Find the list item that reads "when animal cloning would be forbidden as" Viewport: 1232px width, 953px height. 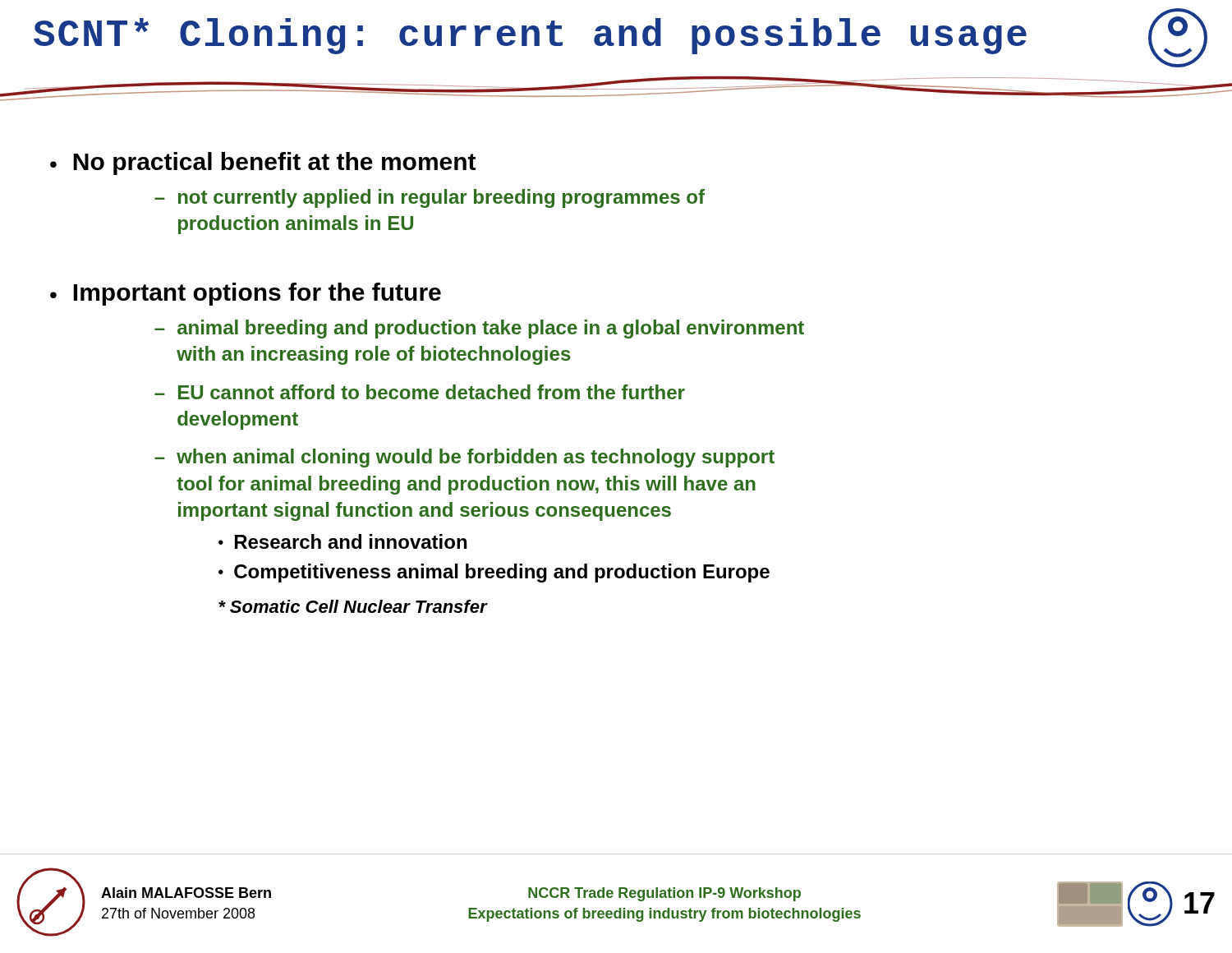(476, 483)
